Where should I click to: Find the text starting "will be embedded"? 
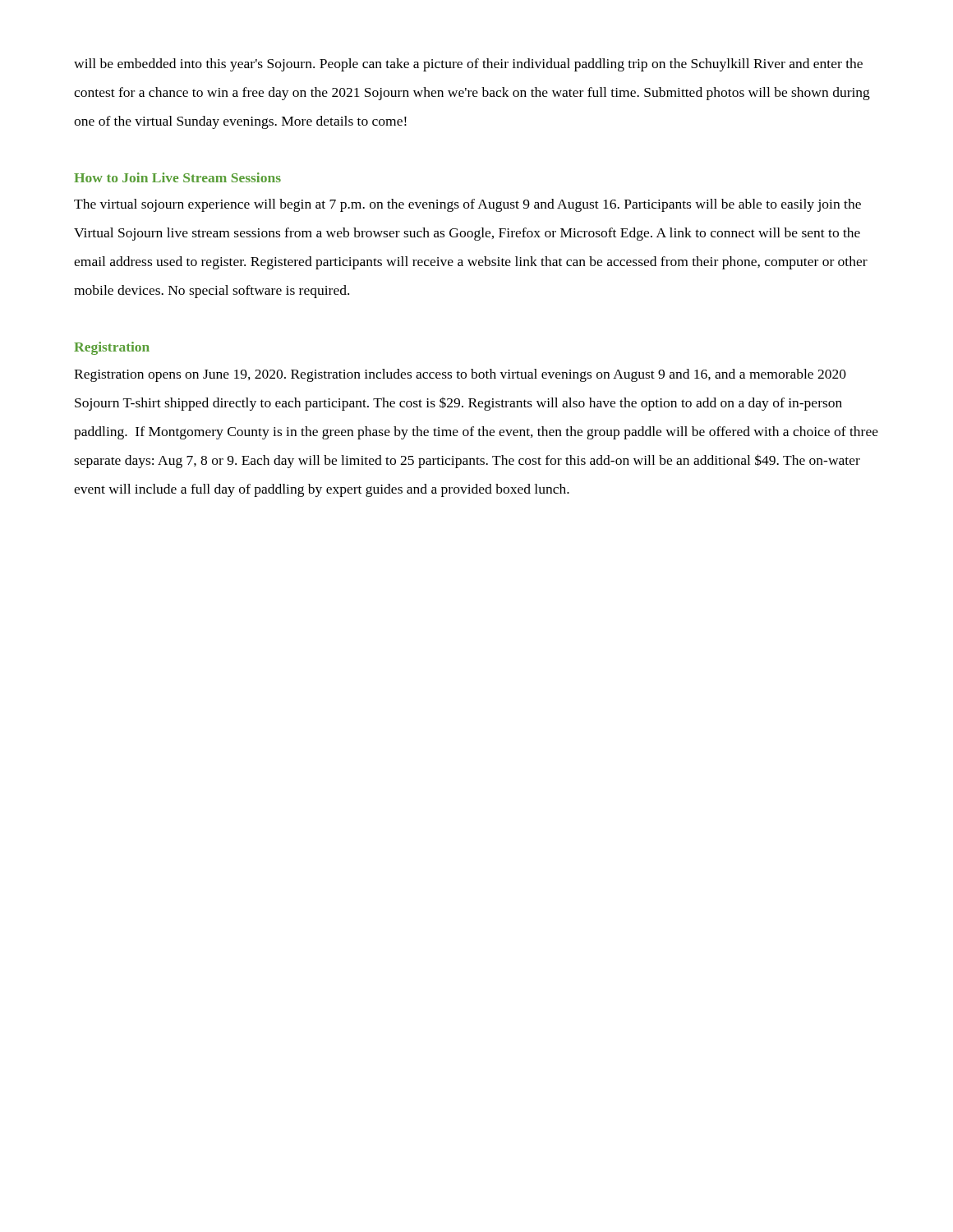coord(472,92)
